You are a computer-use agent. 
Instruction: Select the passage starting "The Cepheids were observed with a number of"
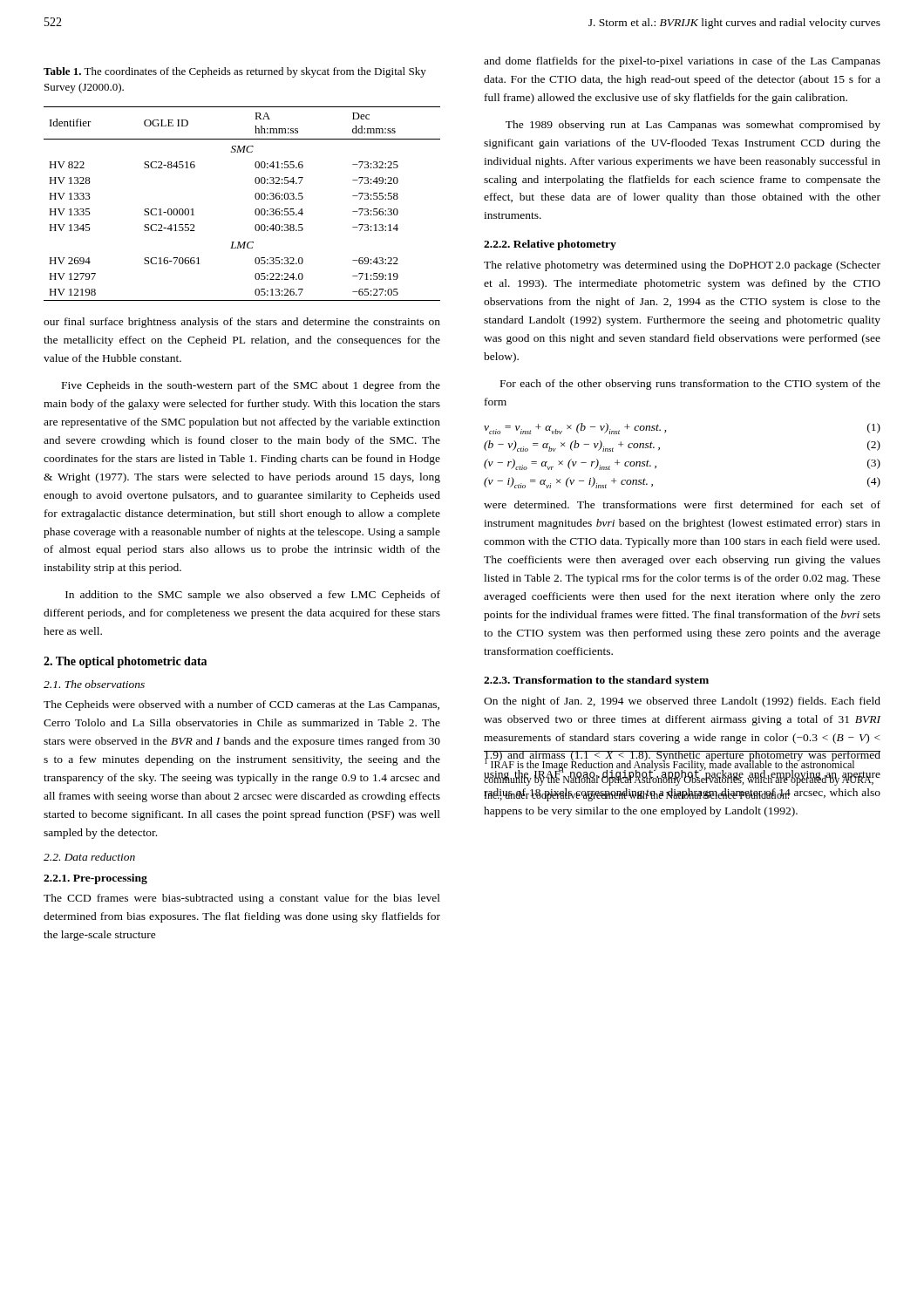242,768
